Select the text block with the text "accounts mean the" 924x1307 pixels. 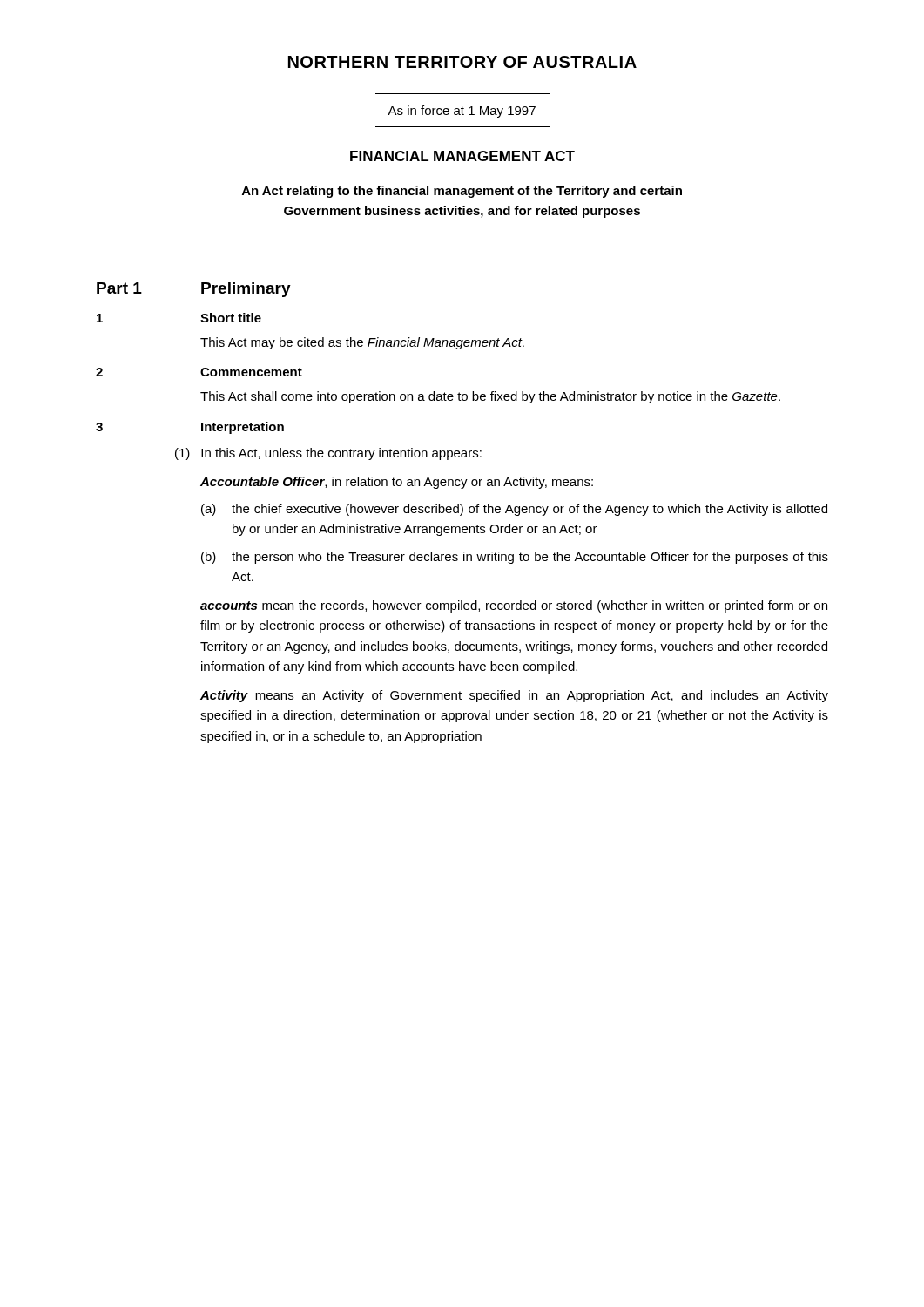[514, 636]
